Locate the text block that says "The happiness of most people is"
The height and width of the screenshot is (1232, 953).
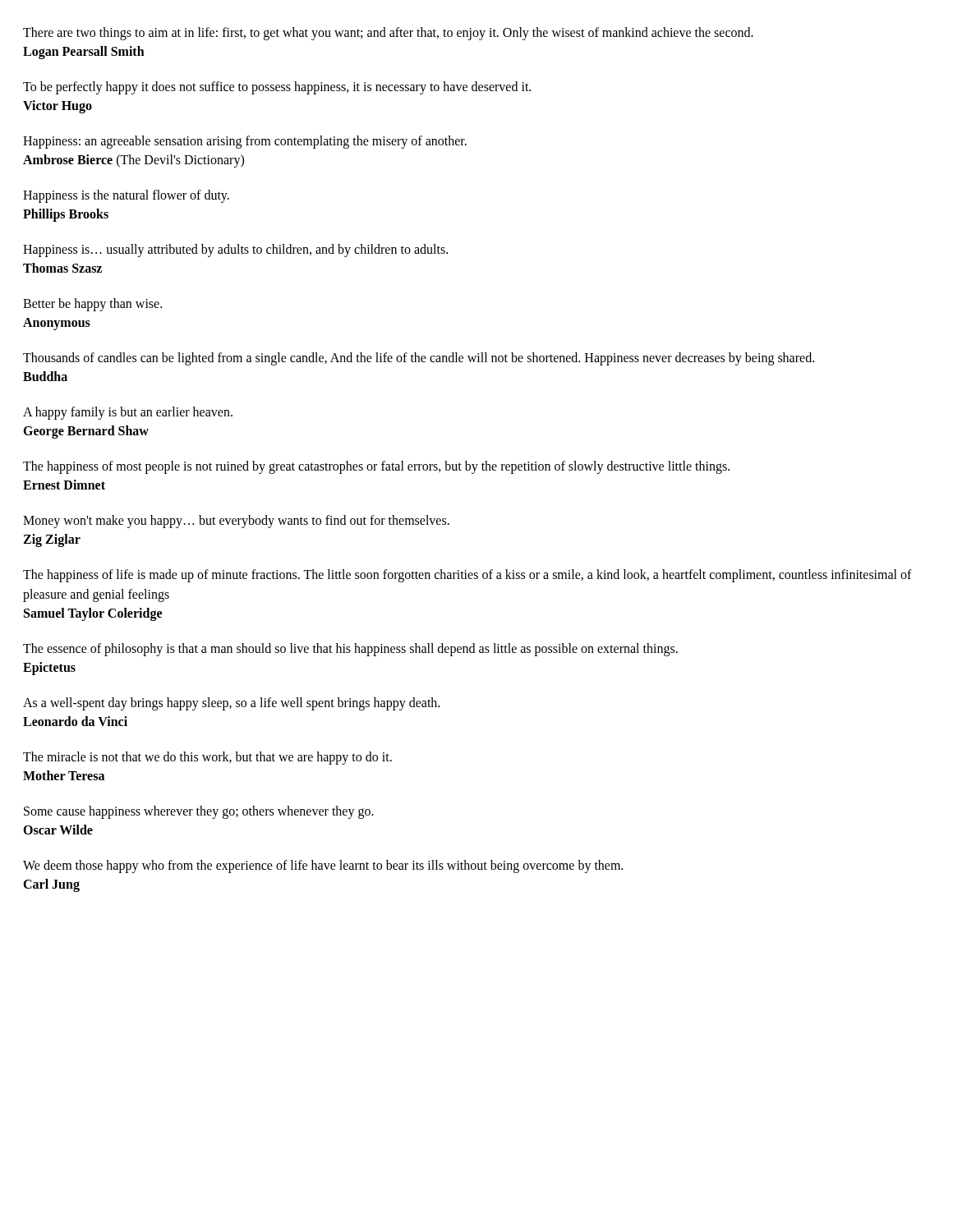[x=468, y=475]
